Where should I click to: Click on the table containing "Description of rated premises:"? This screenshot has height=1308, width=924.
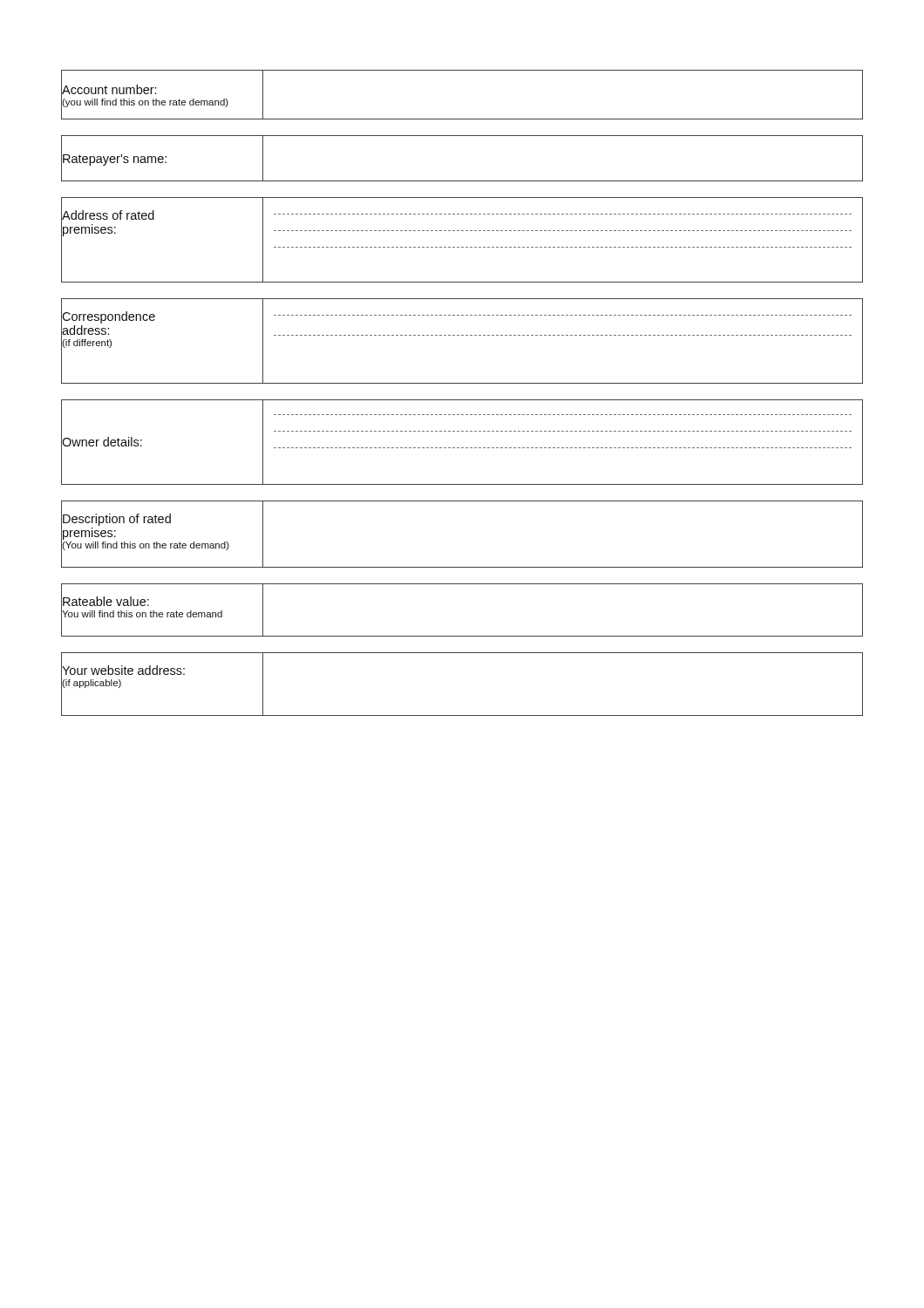click(462, 534)
